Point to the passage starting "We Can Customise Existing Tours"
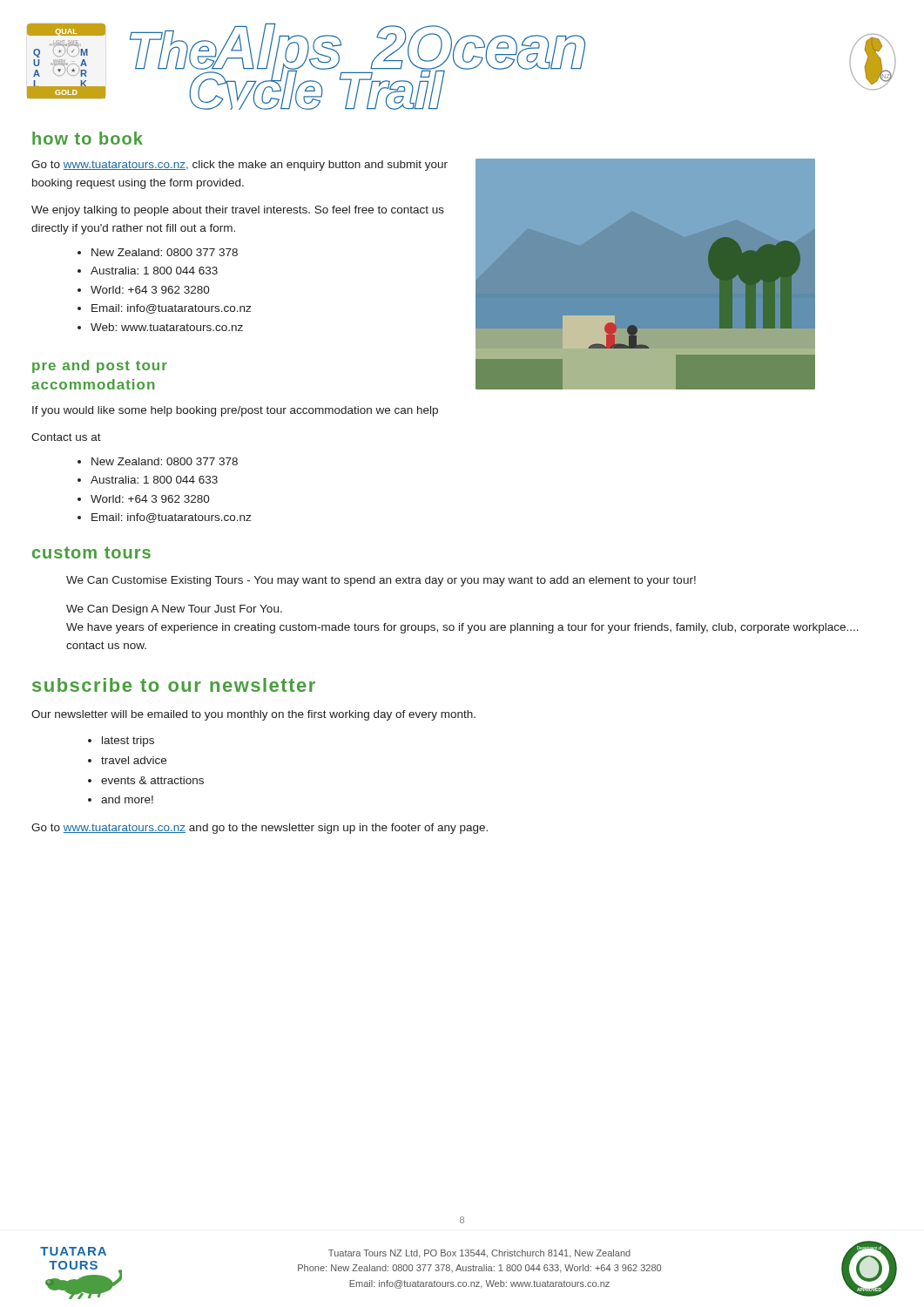The image size is (924, 1307). tap(381, 580)
